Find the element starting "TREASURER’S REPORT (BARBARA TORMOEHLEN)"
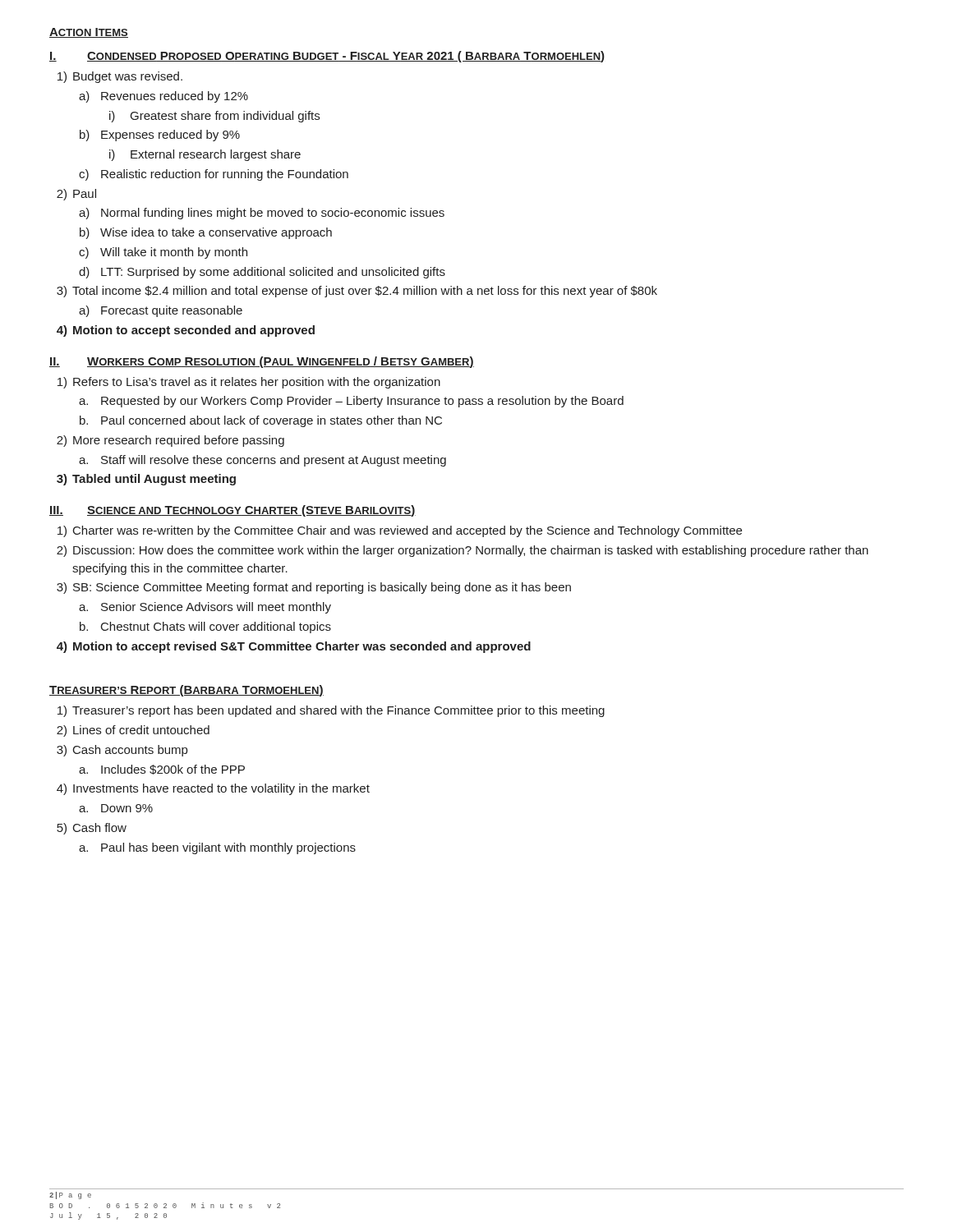953x1232 pixels. point(186,690)
